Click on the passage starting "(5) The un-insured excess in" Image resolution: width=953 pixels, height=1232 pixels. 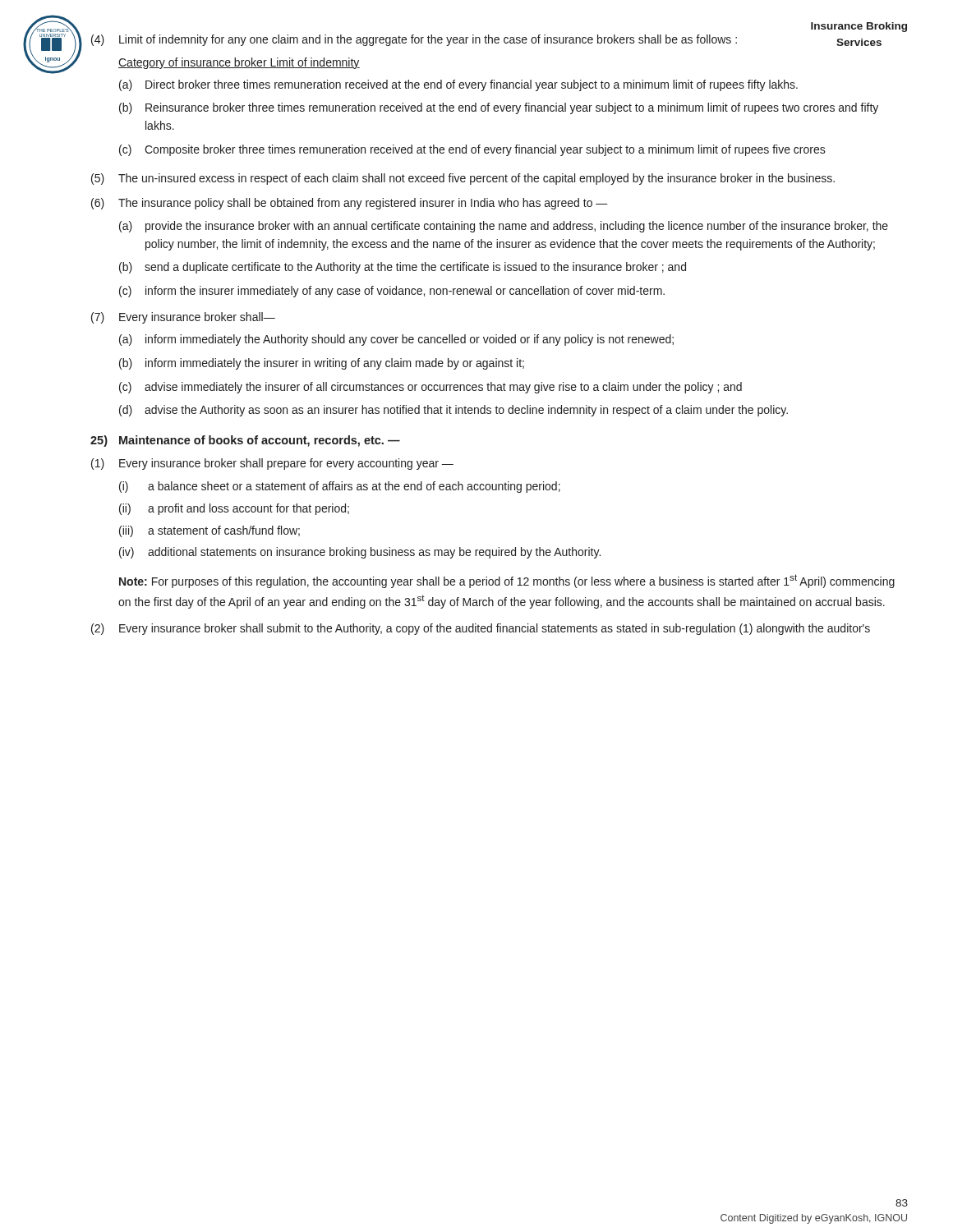[497, 179]
